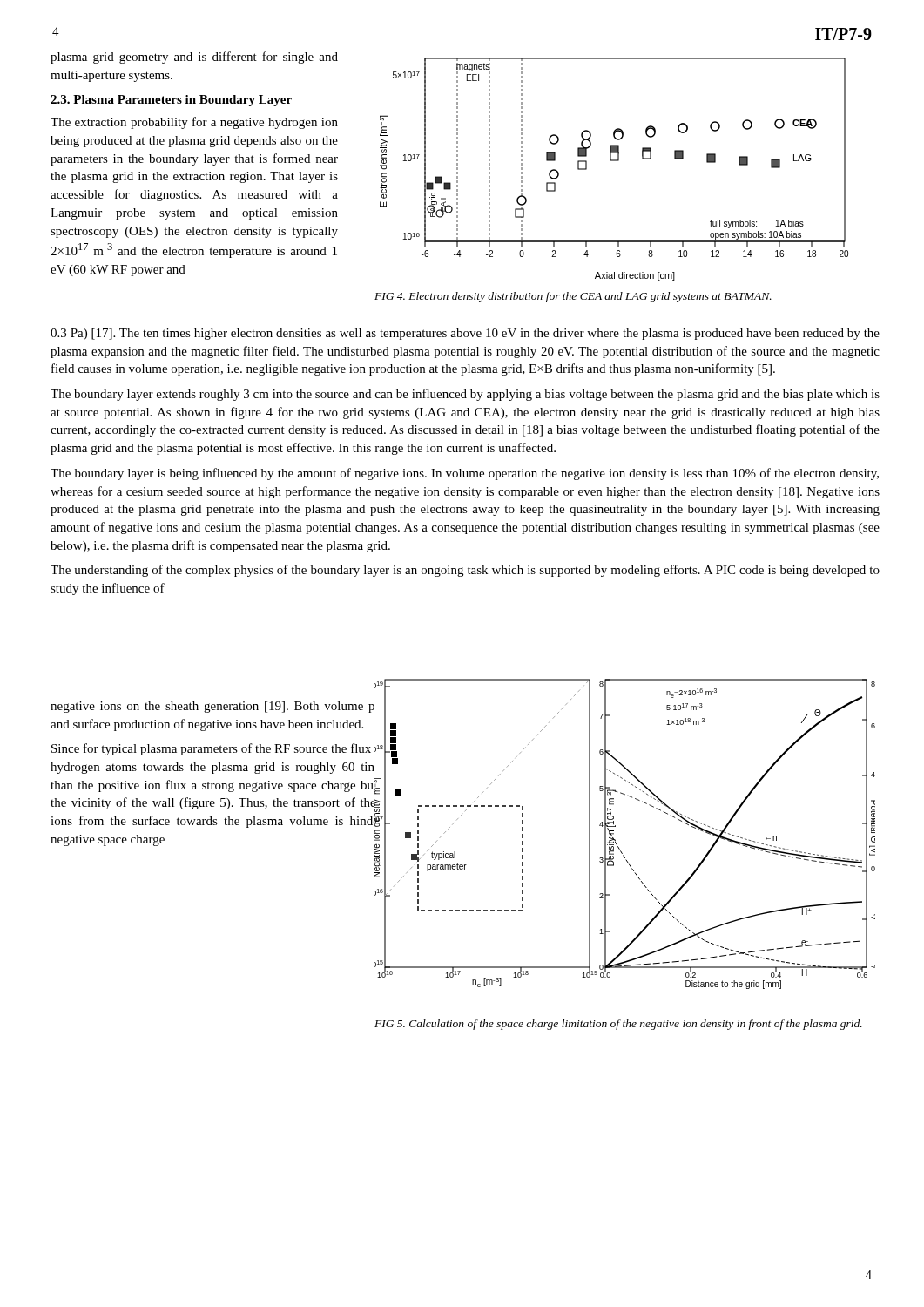
Task: Navigate to the text starting "The extraction probability for a negative hydrogen ion"
Action: [194, 196]
